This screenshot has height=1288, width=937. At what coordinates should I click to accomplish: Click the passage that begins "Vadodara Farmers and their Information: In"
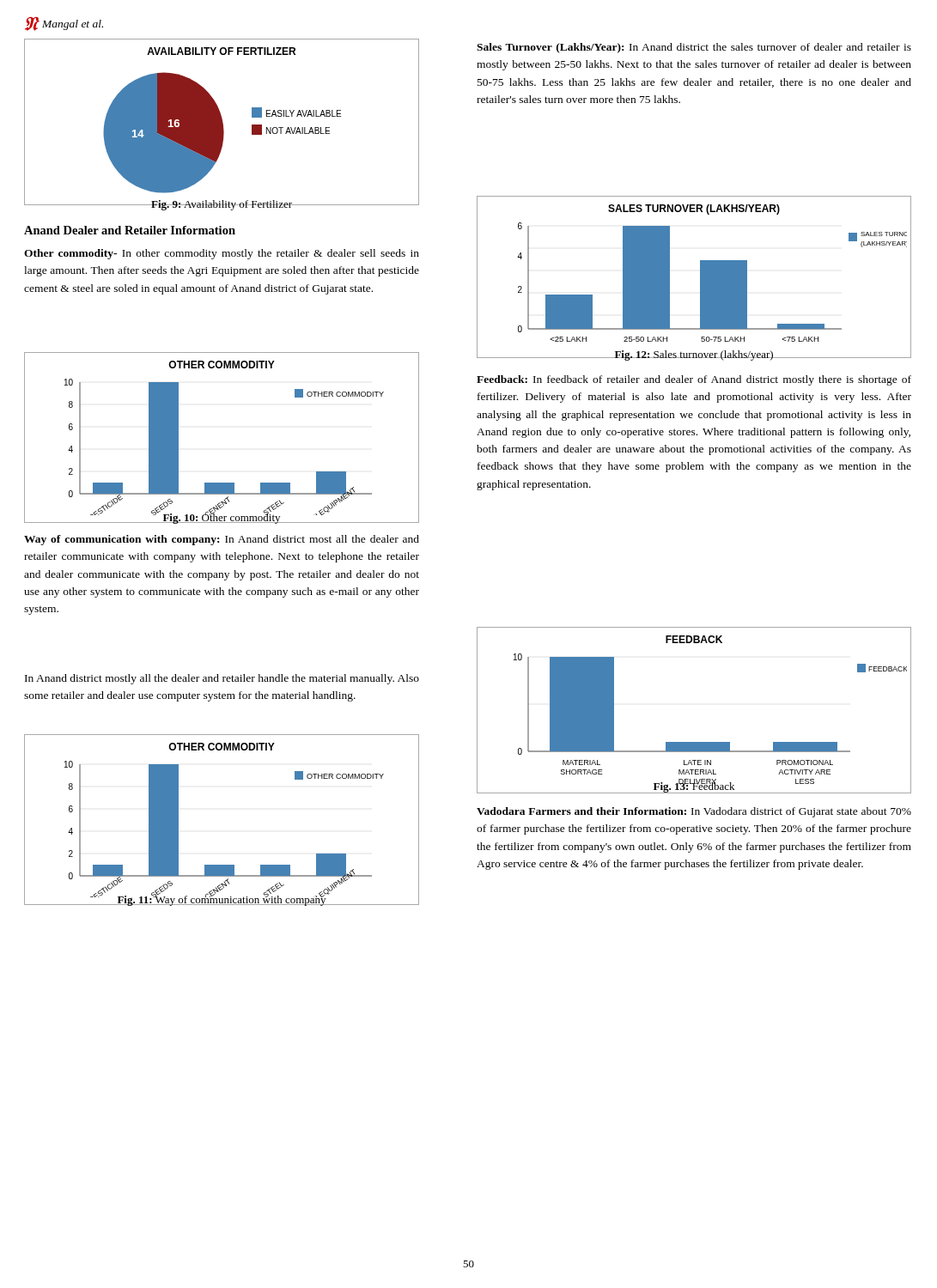pyautogui.click(x=694, y=837)
